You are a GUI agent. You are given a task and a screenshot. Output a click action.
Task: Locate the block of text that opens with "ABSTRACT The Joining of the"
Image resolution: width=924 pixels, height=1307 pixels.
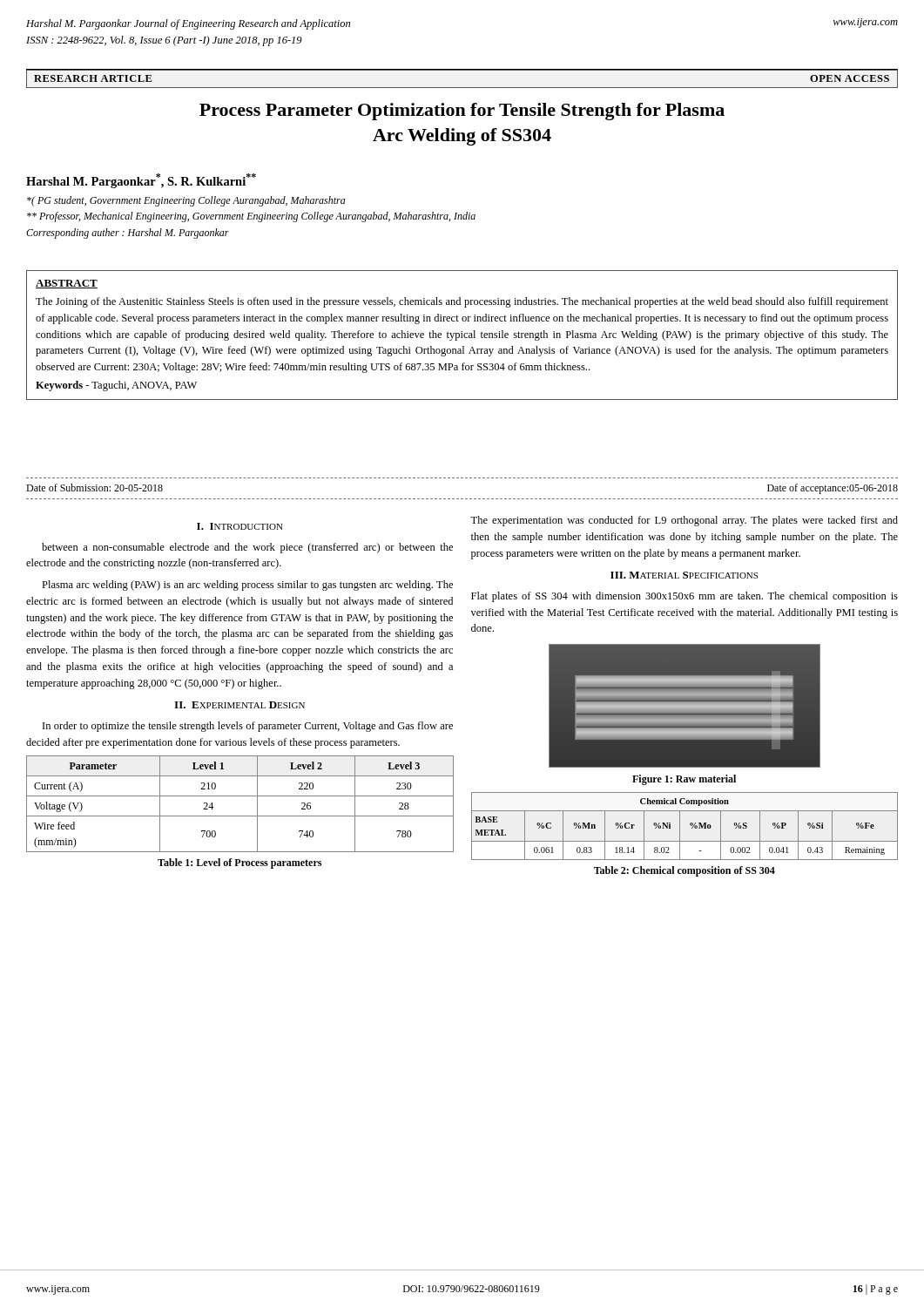click(462, 334)
